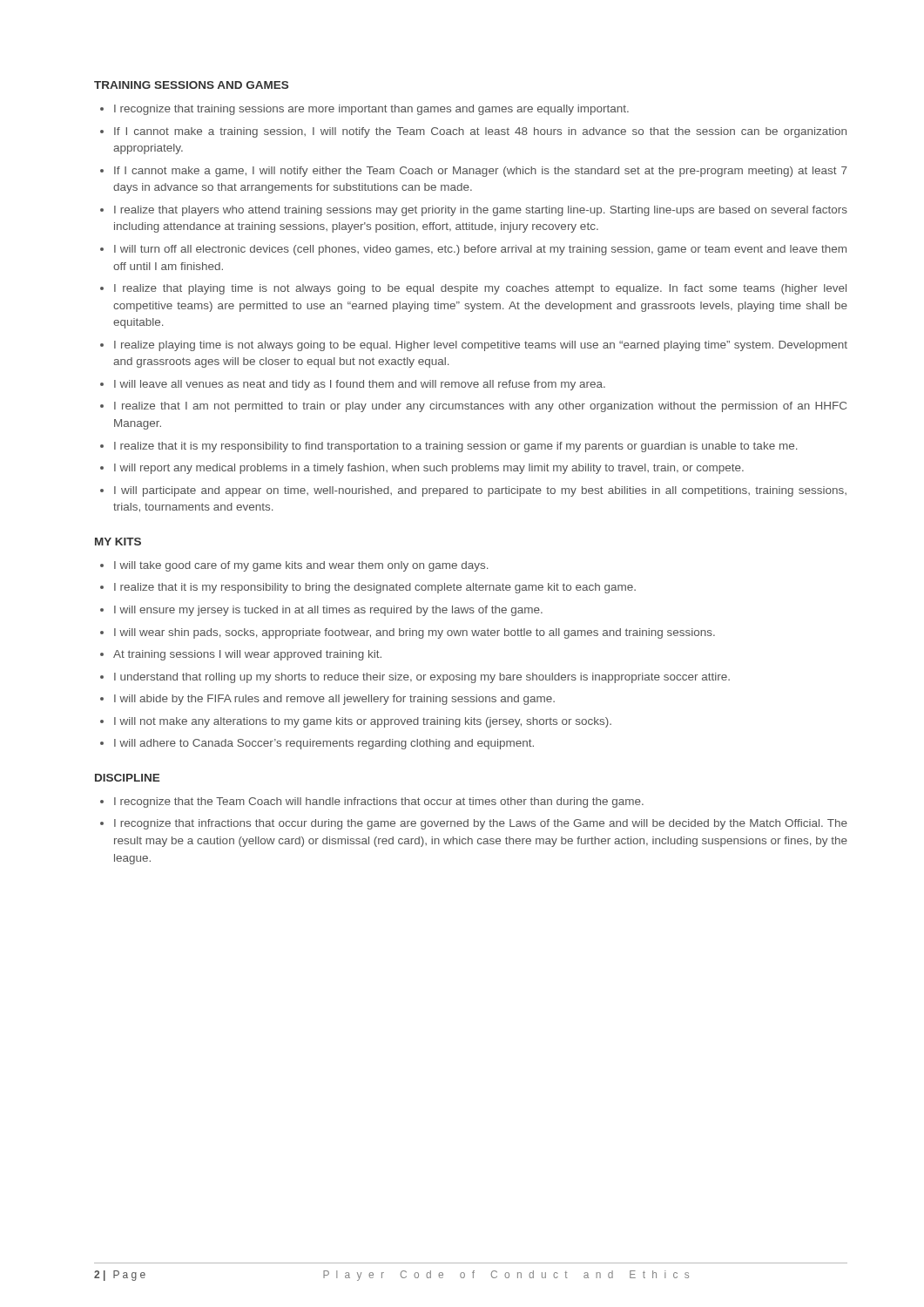Image resolution: width=924 pixels, height=1307 pixels.
Task: Find the text starting "I recognize that the"
Action: coord(379,801)
